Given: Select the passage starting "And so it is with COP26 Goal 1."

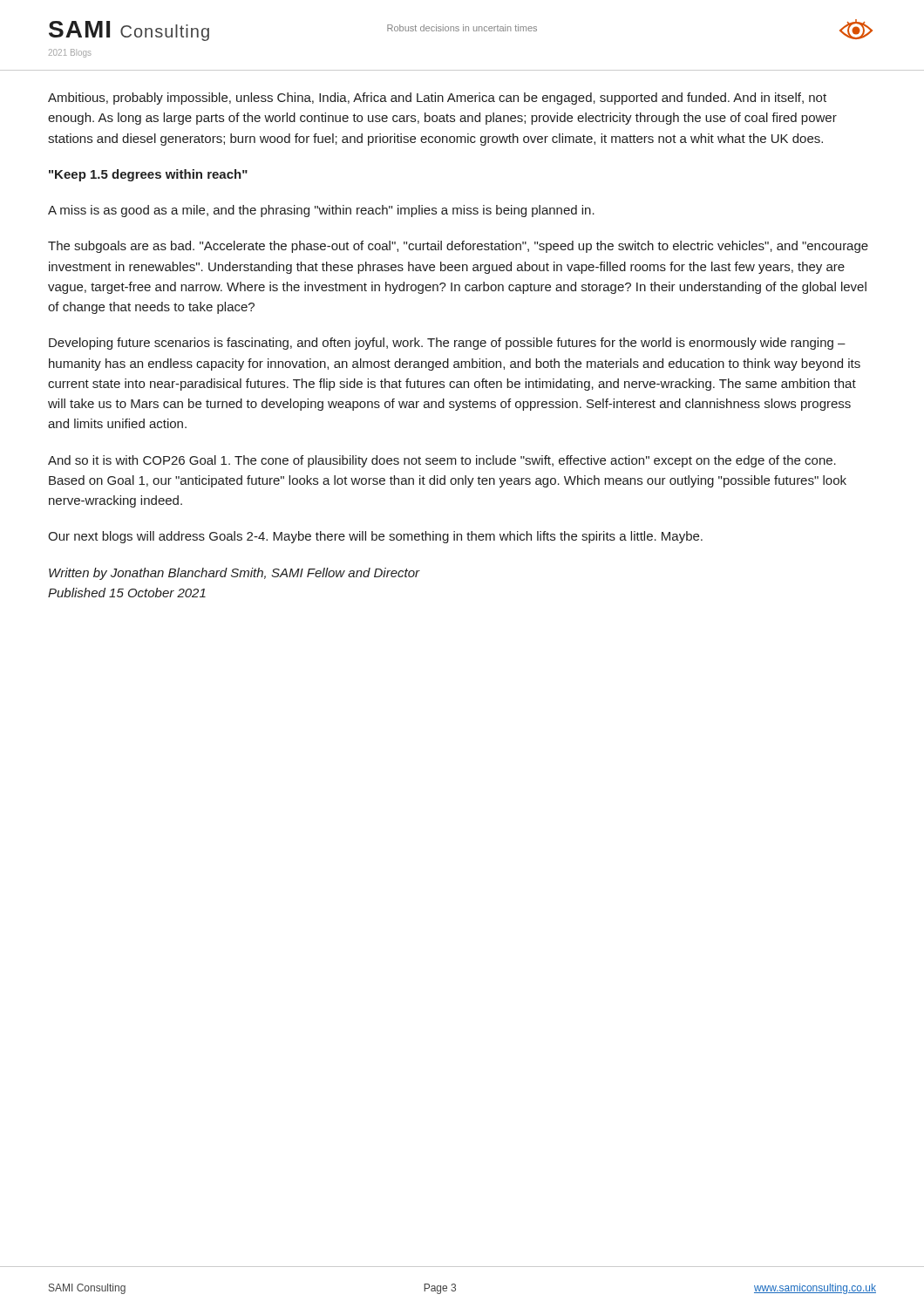Looking at the screenshot, I should point(462,480).
